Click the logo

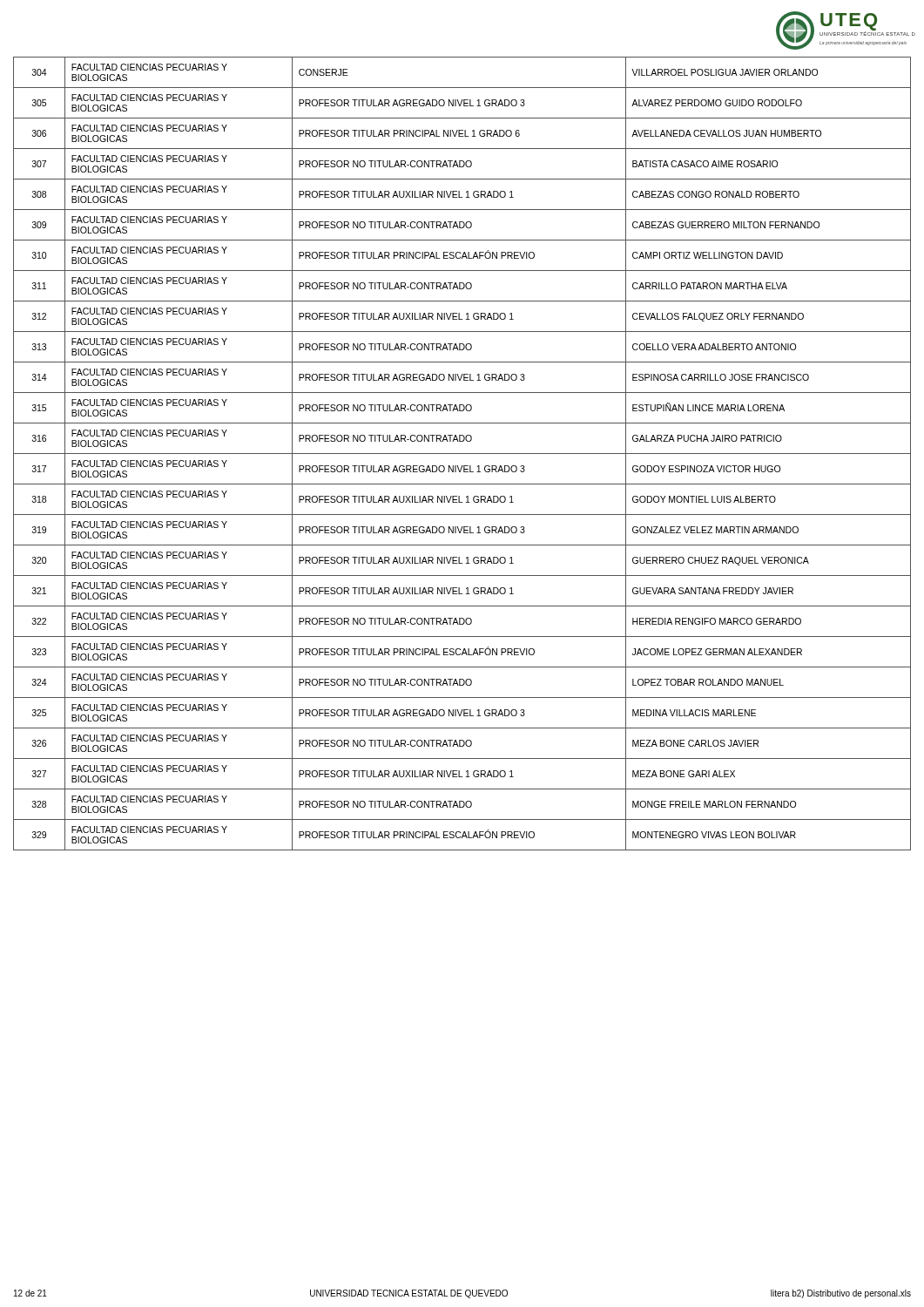click(x=846, y=31)
